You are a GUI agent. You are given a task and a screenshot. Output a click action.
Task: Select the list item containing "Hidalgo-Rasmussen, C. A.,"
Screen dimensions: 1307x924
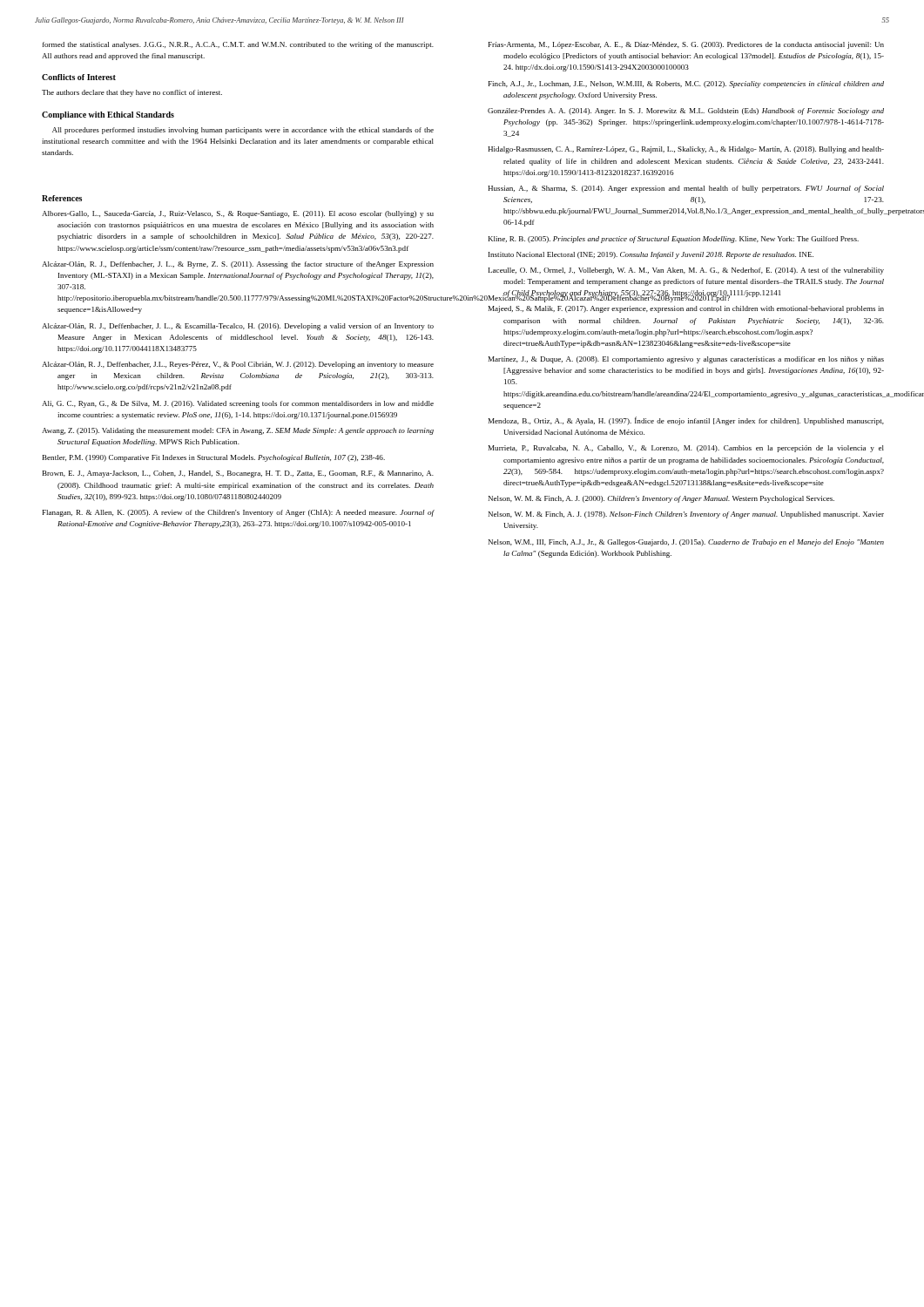(x=686, y=161)
